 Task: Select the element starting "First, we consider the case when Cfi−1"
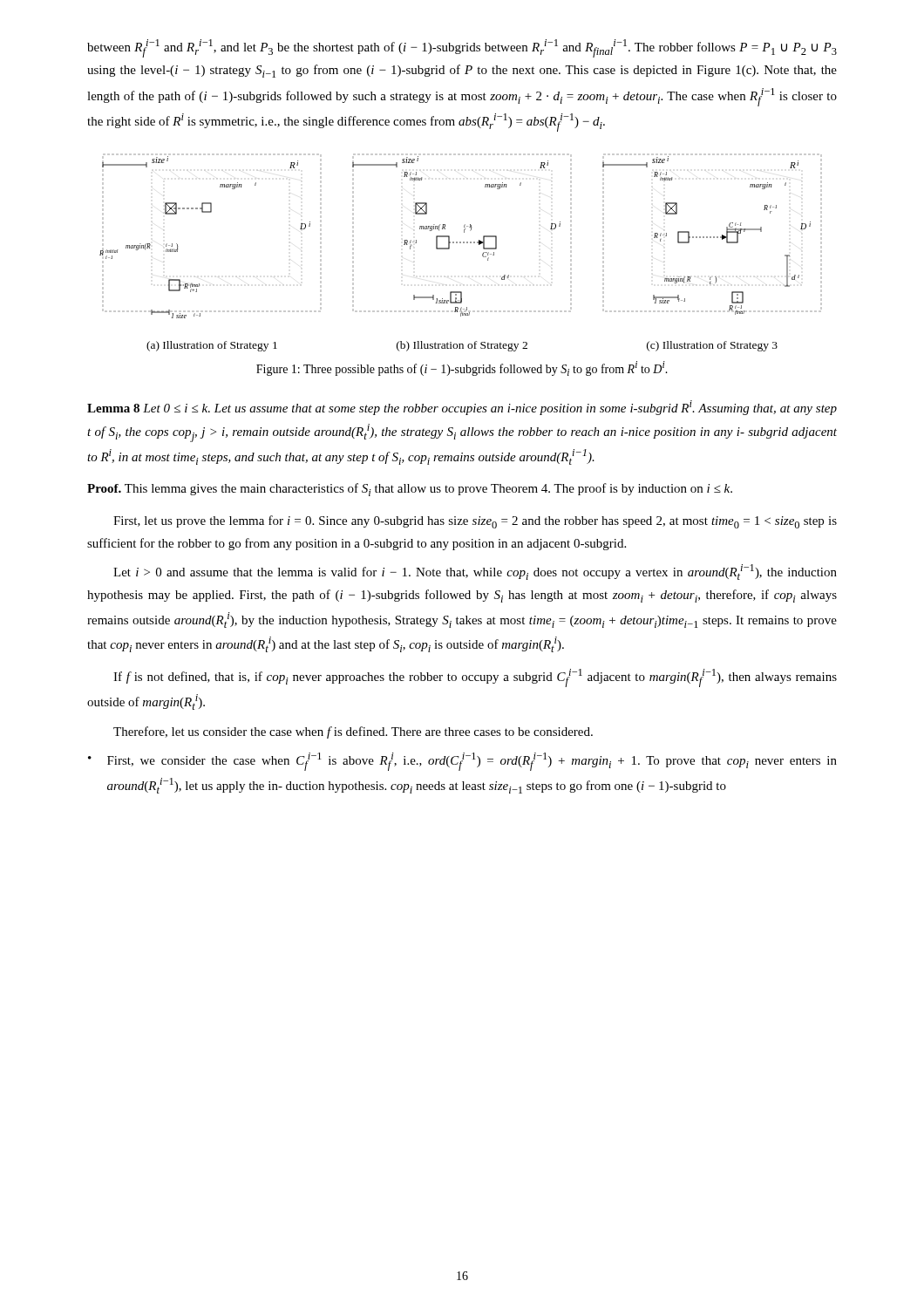point(472,773)
